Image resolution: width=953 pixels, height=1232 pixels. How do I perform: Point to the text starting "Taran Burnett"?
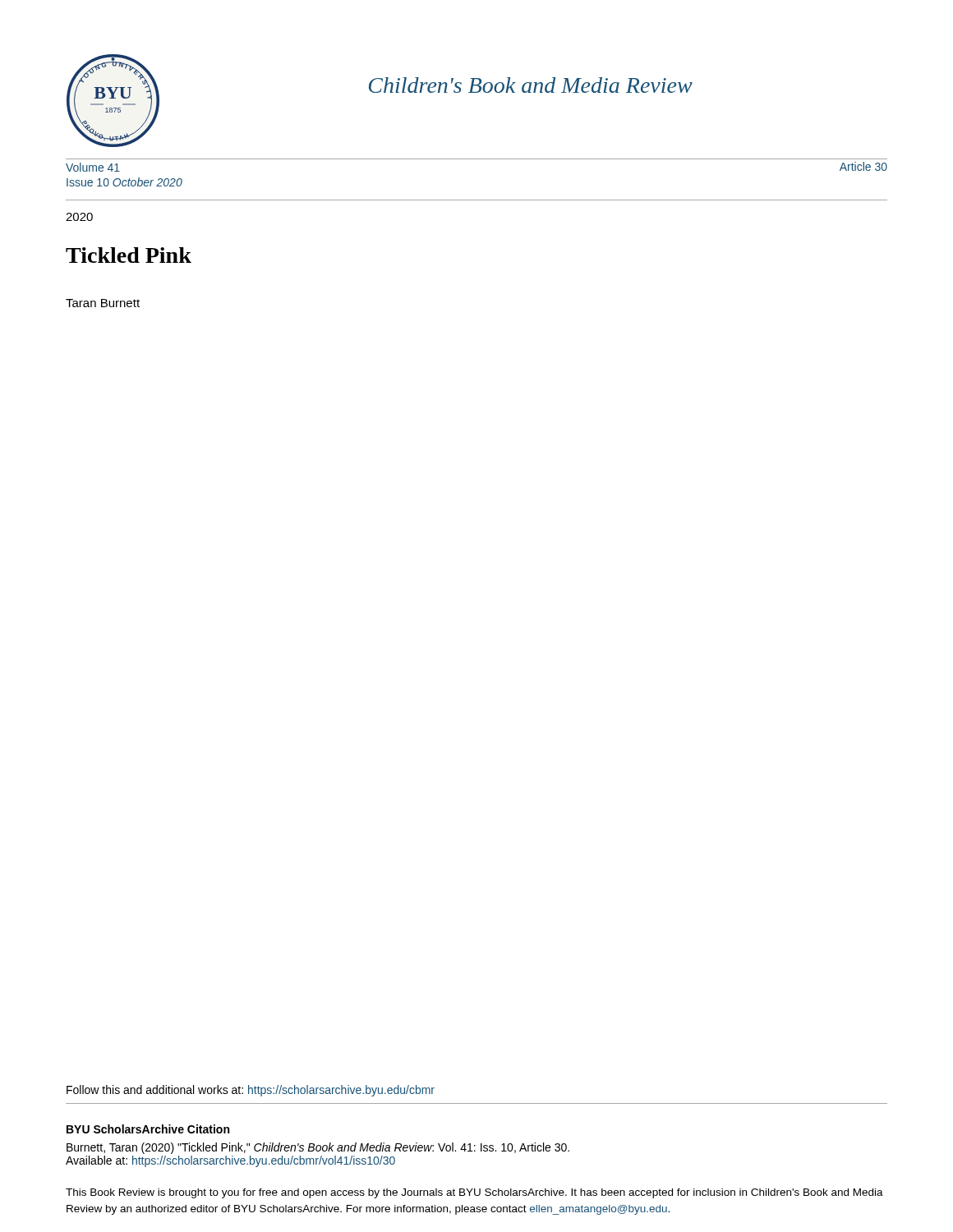[x=103, y=303]
